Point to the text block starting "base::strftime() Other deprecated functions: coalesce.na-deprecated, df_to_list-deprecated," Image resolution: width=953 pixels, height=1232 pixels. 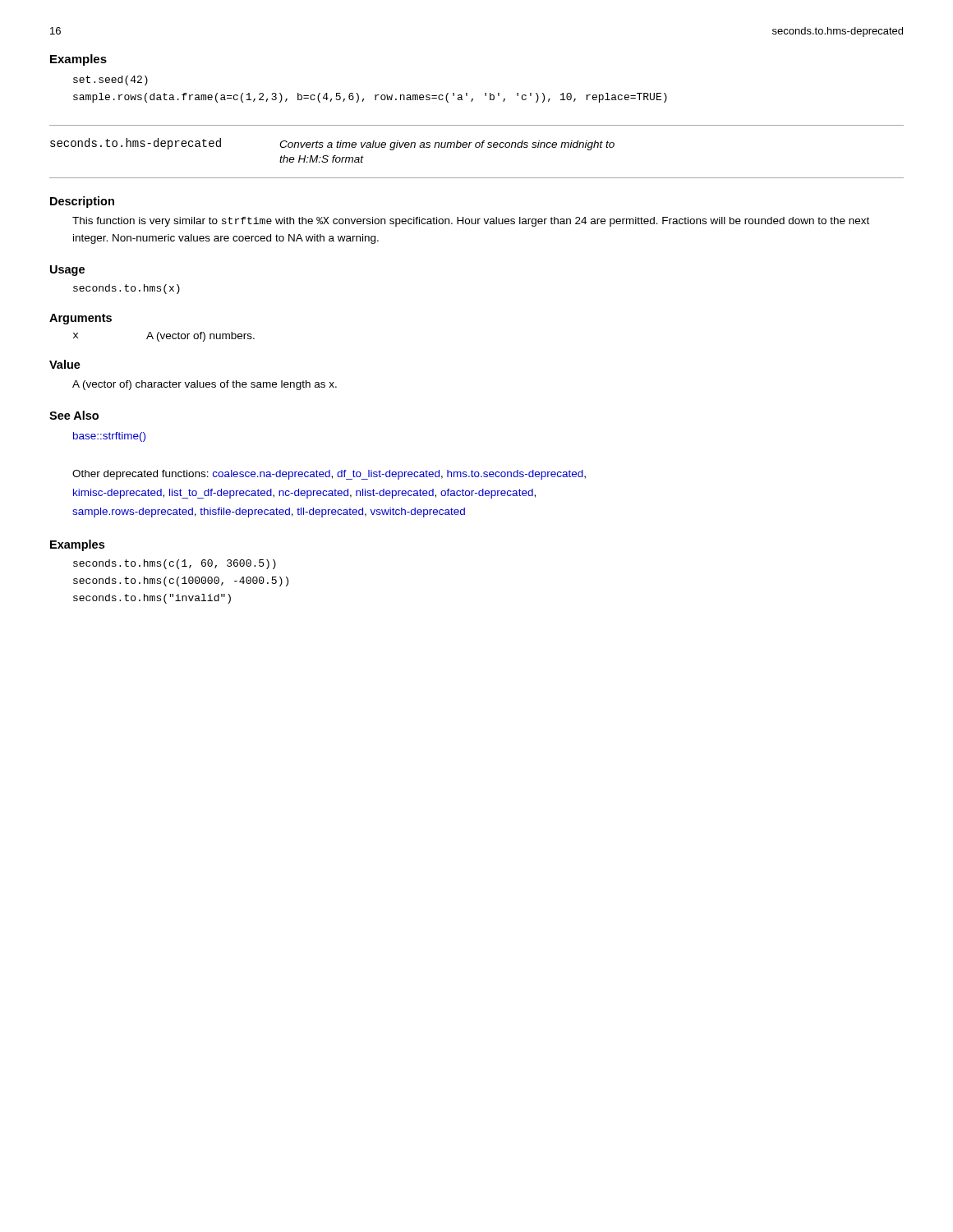tap(329, 474)
